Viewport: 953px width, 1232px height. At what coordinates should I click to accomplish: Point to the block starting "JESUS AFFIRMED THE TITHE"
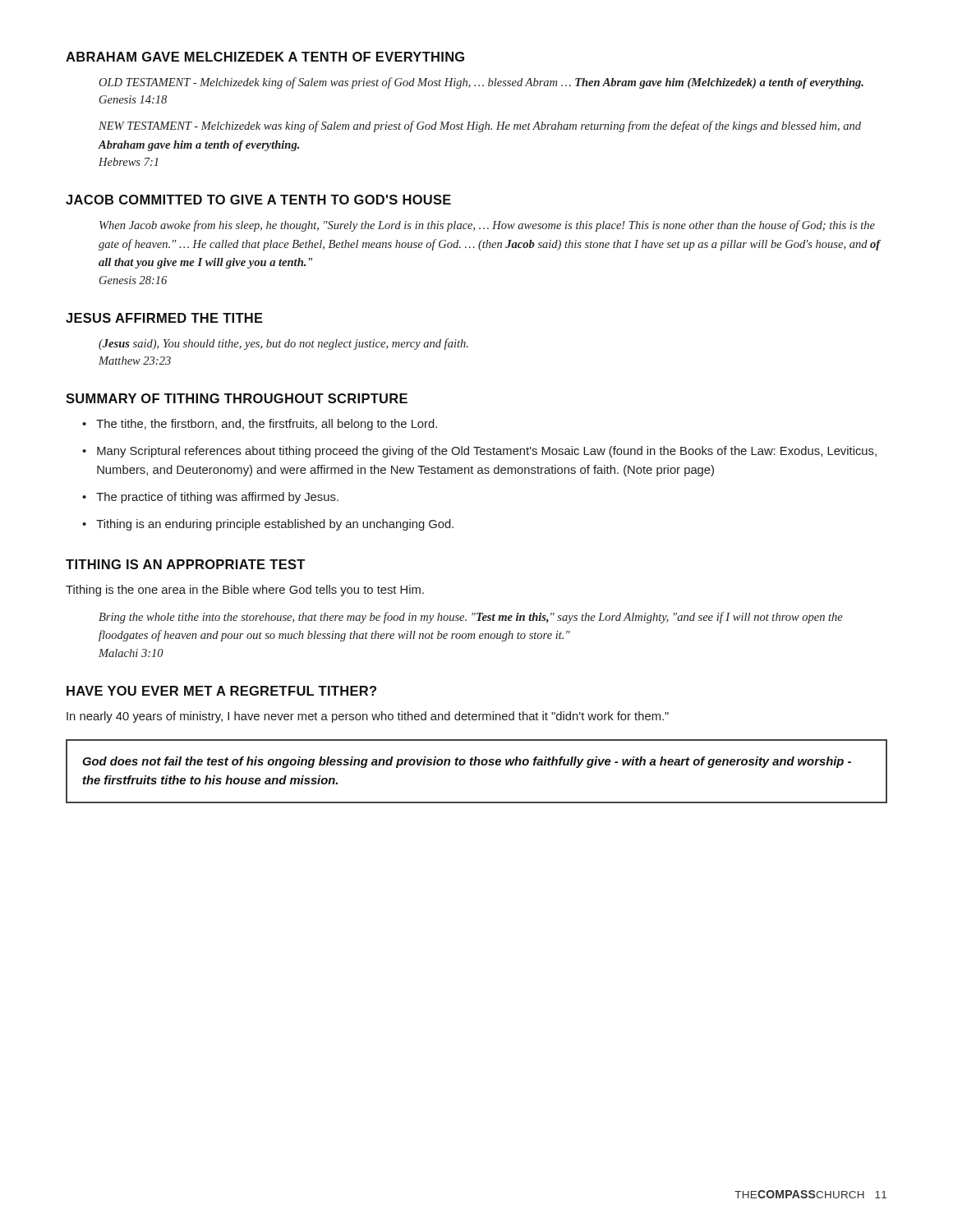164,318
